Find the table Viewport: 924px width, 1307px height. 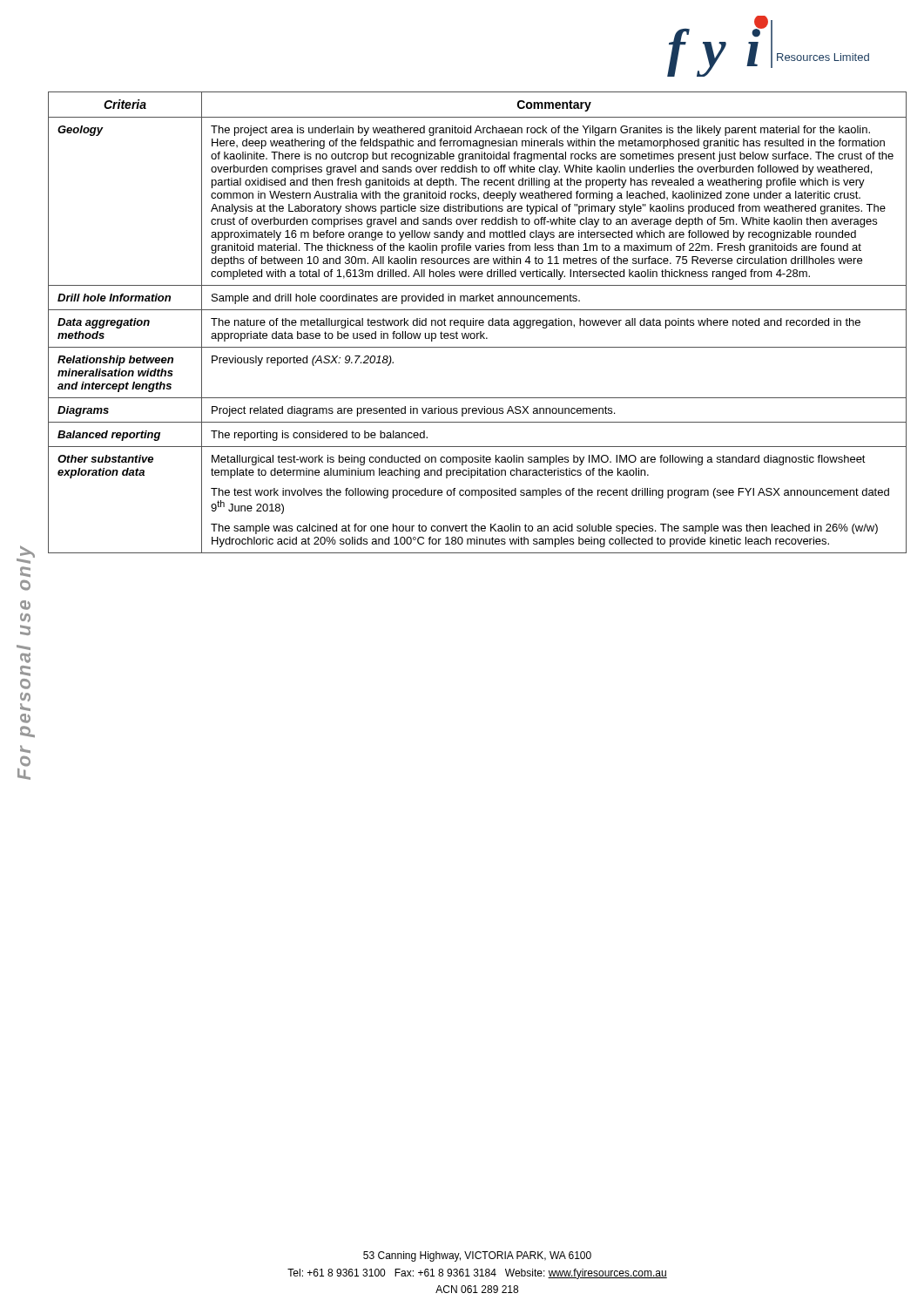point(477,323)
